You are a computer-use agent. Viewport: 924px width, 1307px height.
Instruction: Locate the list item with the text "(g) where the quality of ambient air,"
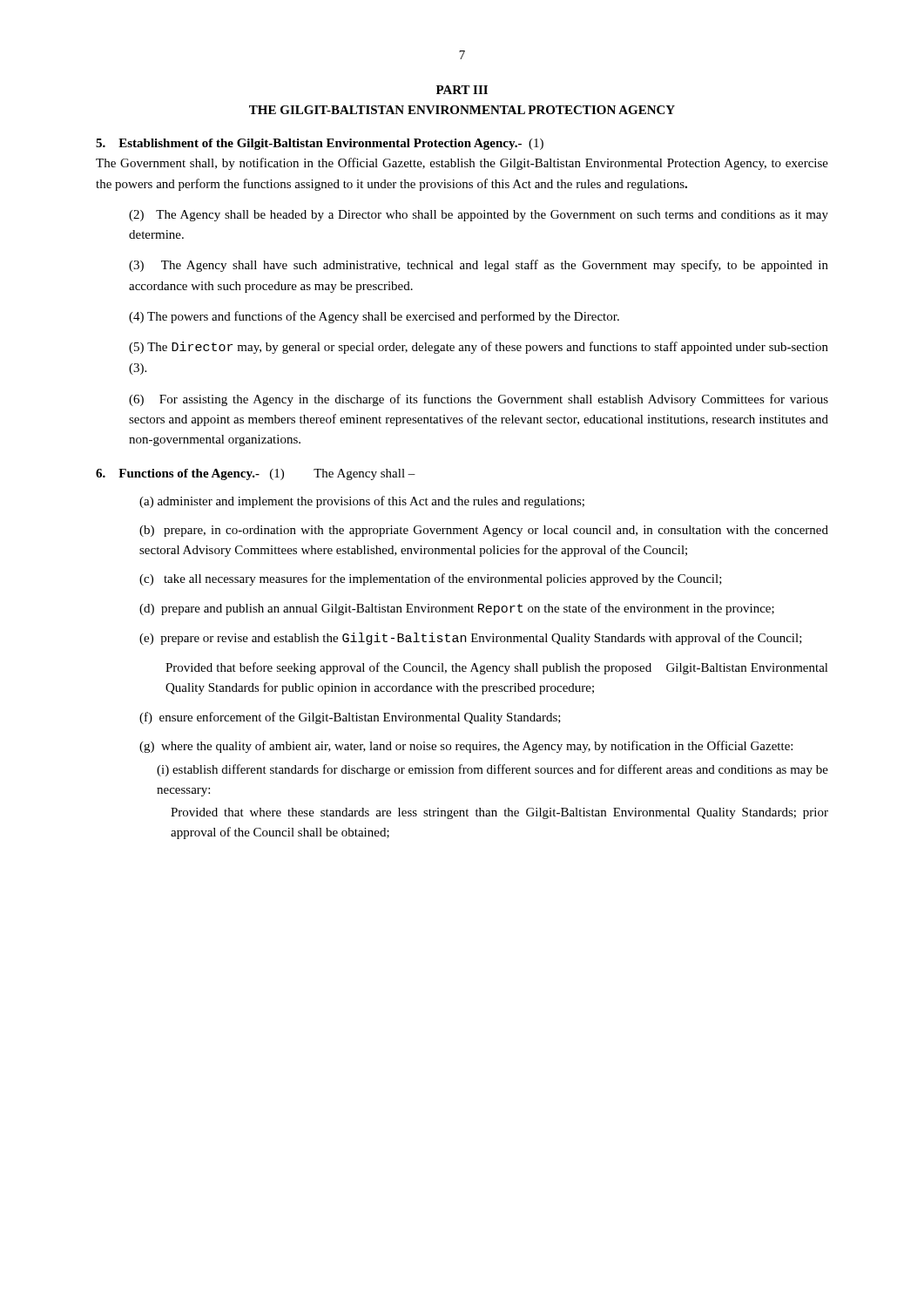[x=466, y=747]
